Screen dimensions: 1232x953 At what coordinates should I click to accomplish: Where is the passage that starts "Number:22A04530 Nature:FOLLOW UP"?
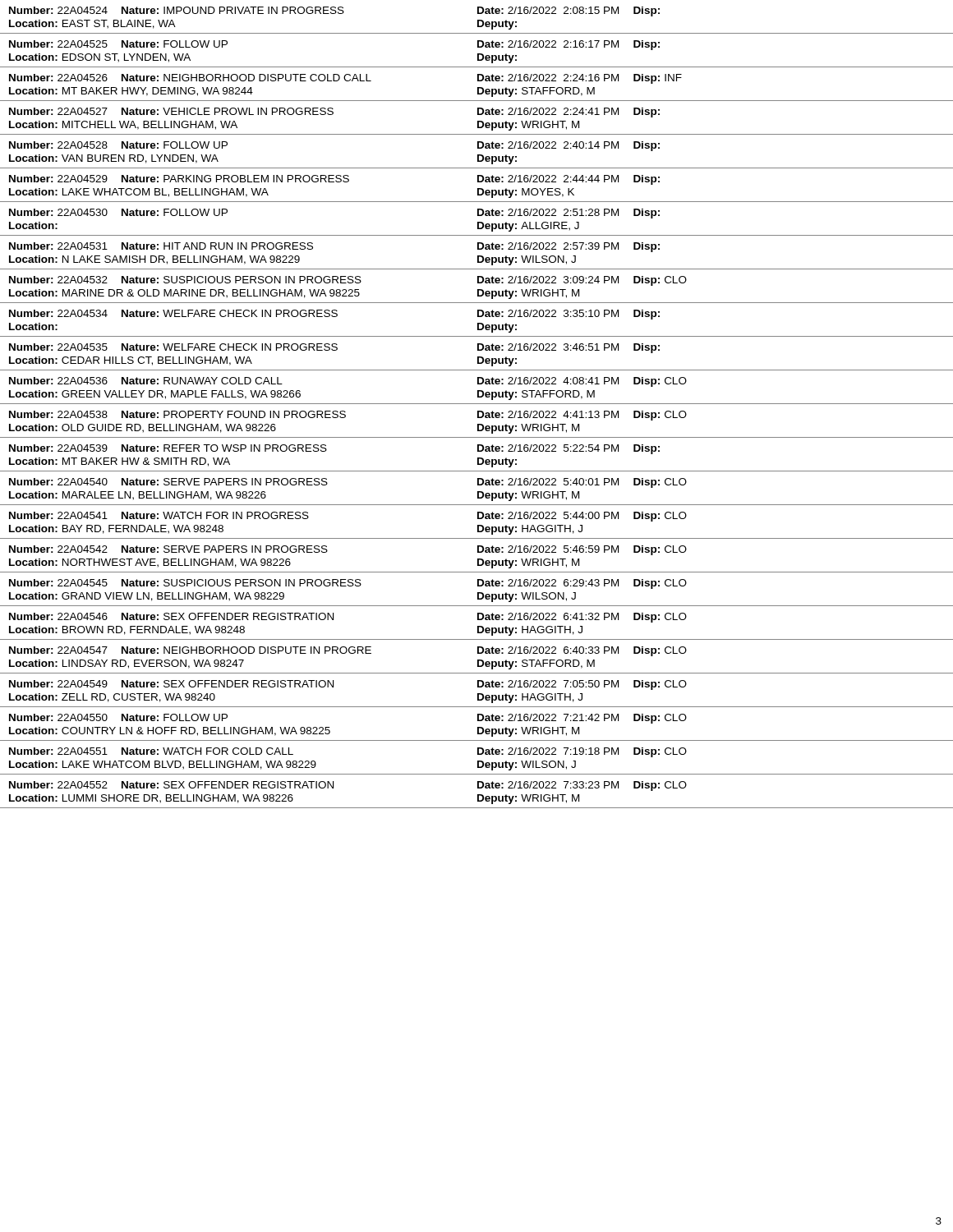[x=476, y=219]
